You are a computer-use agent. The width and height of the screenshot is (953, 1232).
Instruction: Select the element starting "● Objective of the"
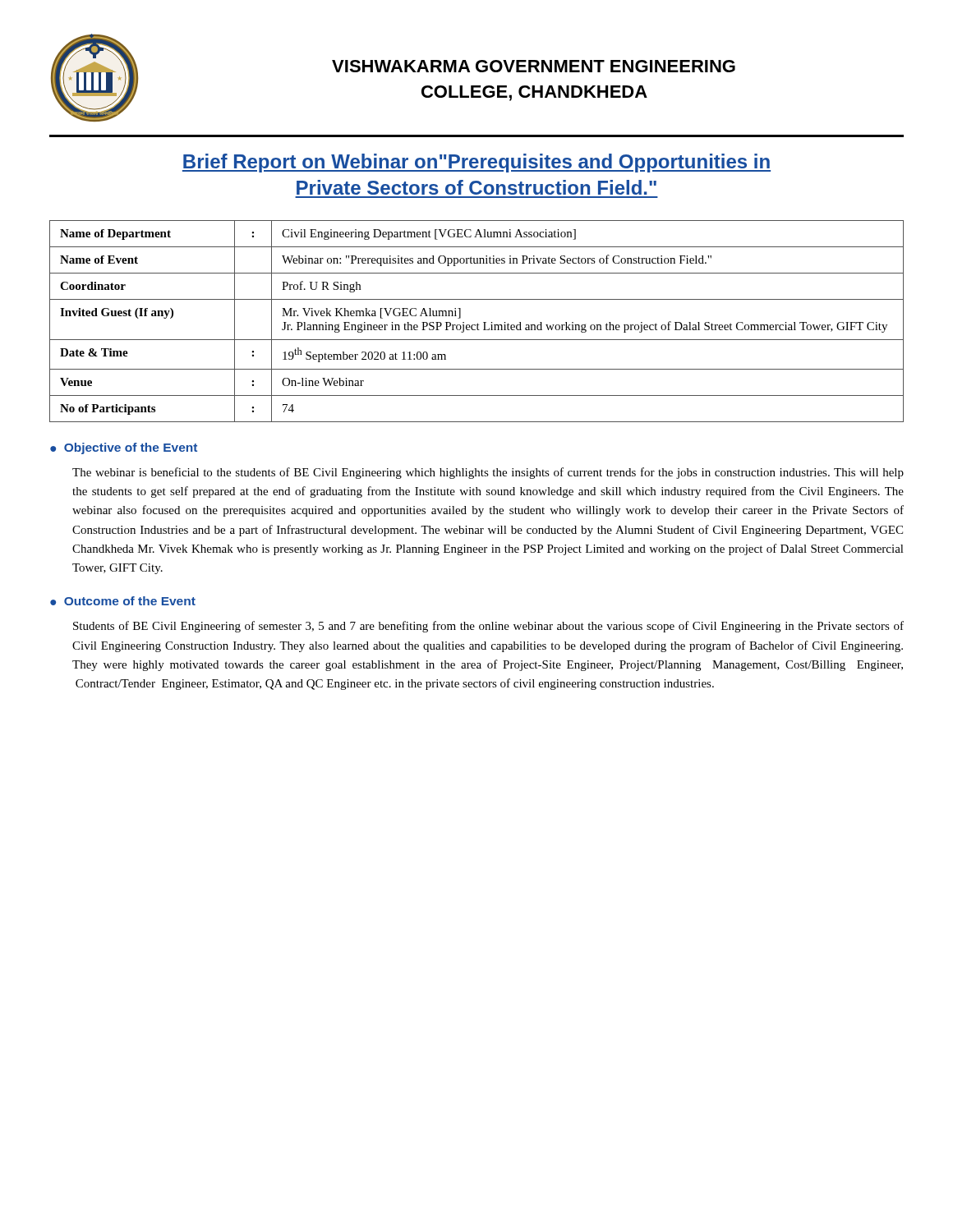[123, 448]
